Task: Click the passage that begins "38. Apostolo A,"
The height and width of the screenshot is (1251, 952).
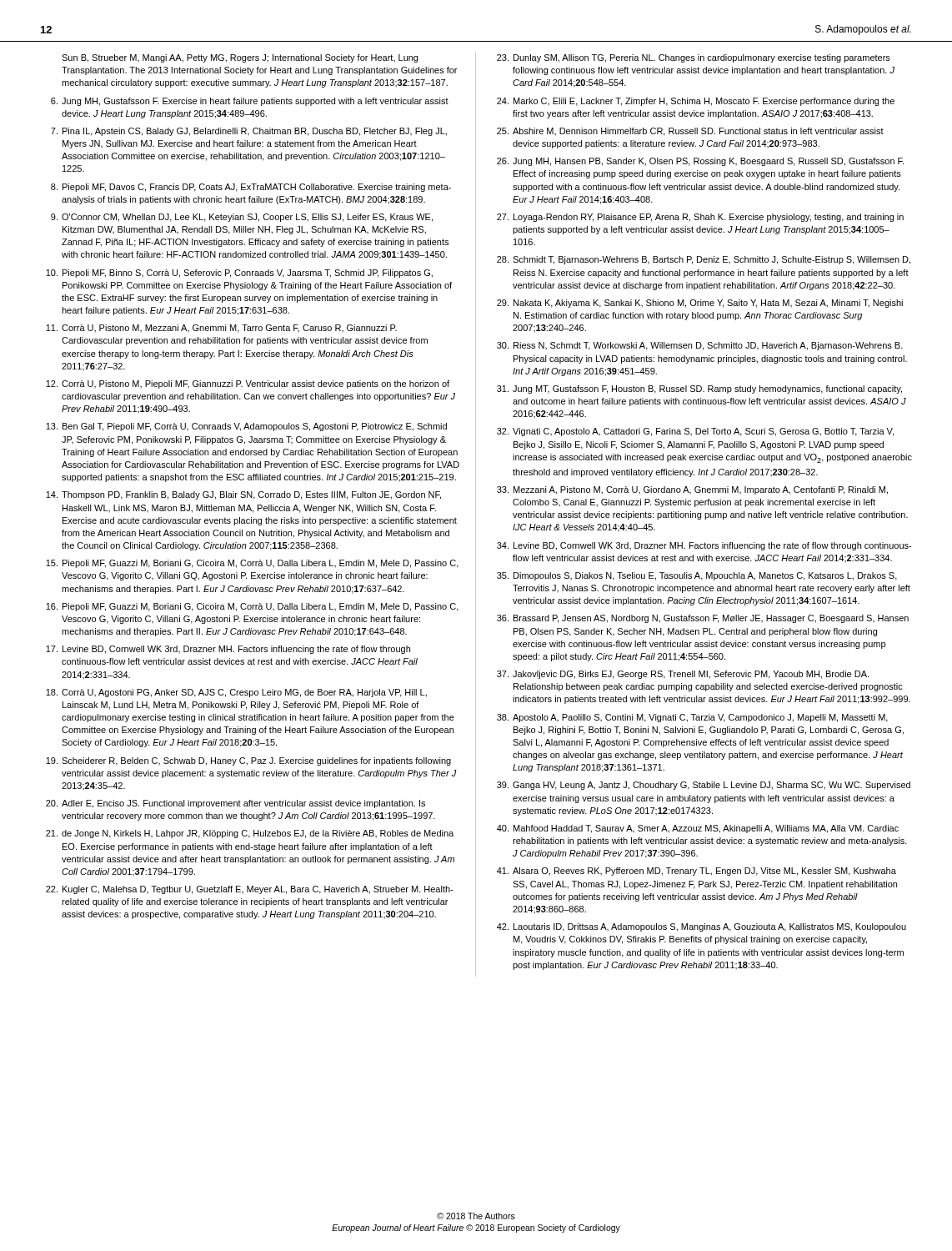Action: (702, 743)
